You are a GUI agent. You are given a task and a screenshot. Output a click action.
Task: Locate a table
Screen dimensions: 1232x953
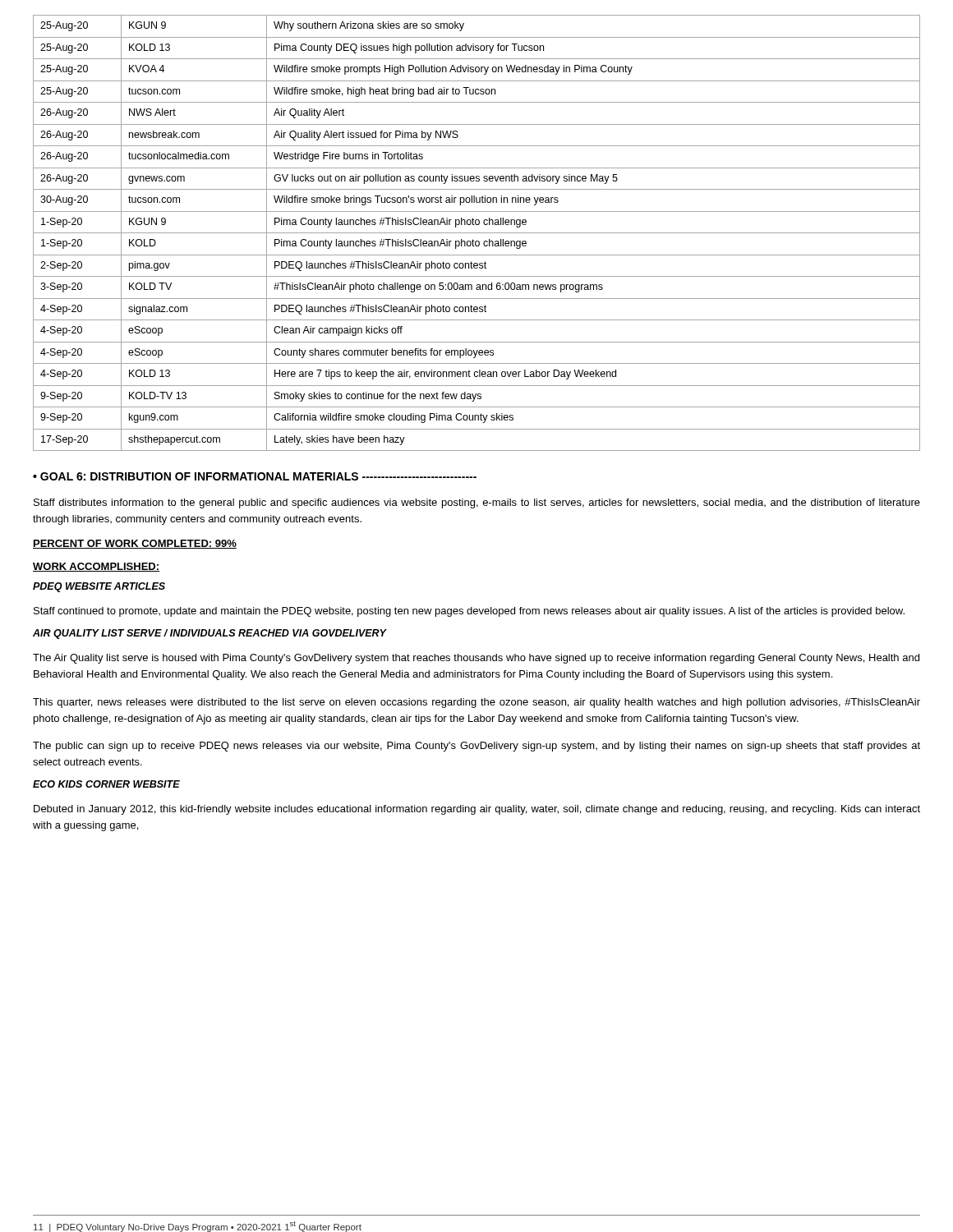(476, 233)
